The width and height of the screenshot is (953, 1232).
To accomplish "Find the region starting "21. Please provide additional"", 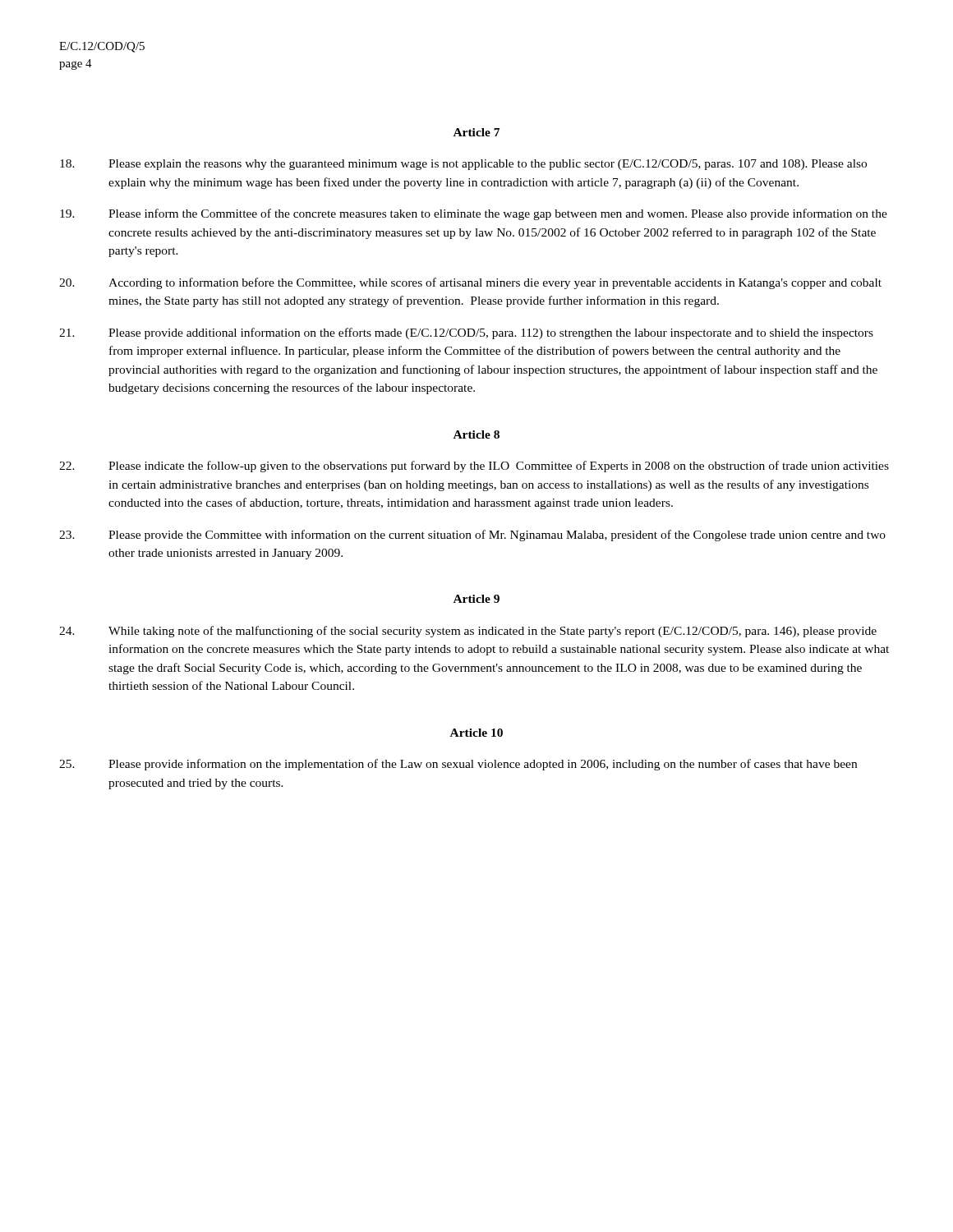I will (476, 360).
